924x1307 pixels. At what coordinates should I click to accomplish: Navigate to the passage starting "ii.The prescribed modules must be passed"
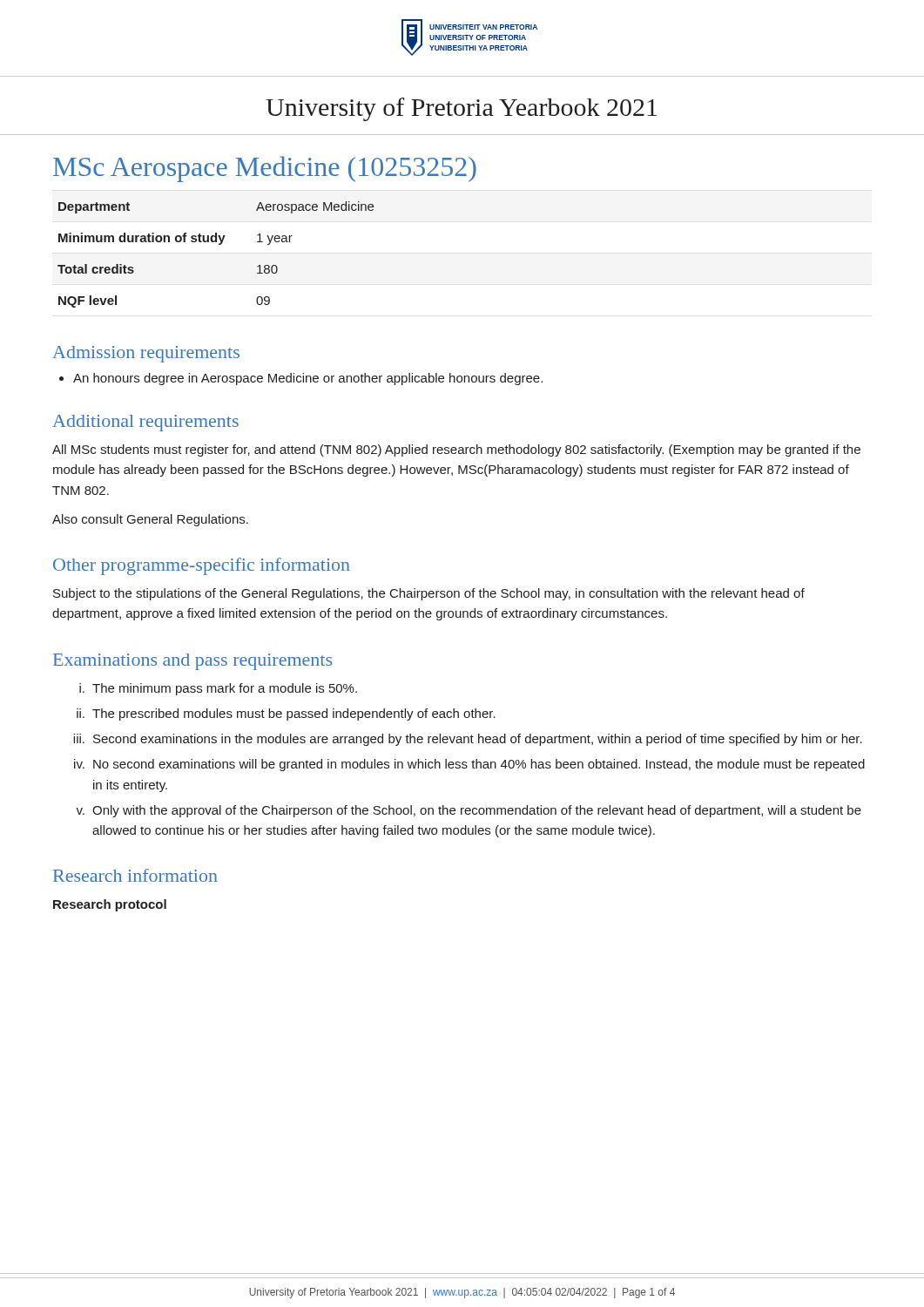pos(462,713)
